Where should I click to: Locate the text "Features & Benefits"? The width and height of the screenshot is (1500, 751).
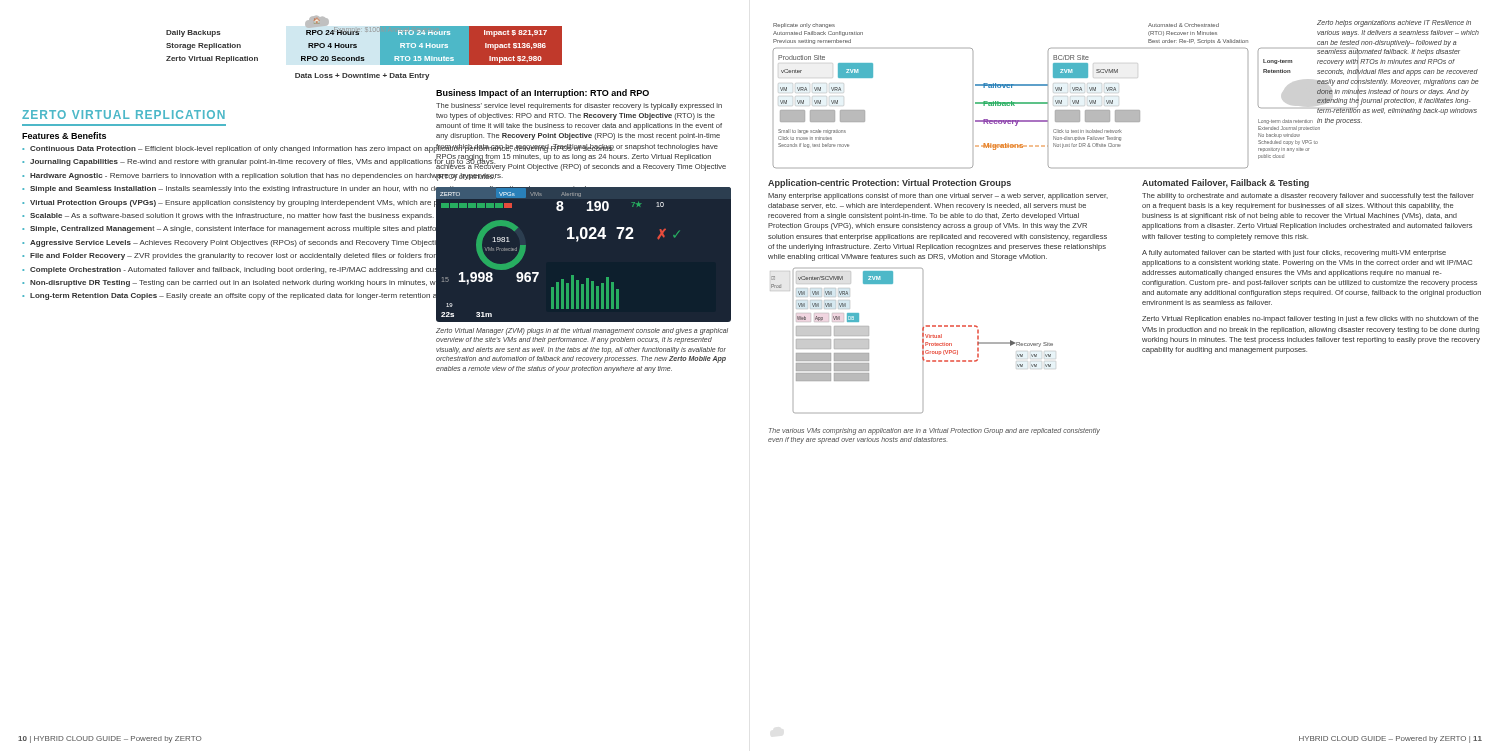click(64, 136)
